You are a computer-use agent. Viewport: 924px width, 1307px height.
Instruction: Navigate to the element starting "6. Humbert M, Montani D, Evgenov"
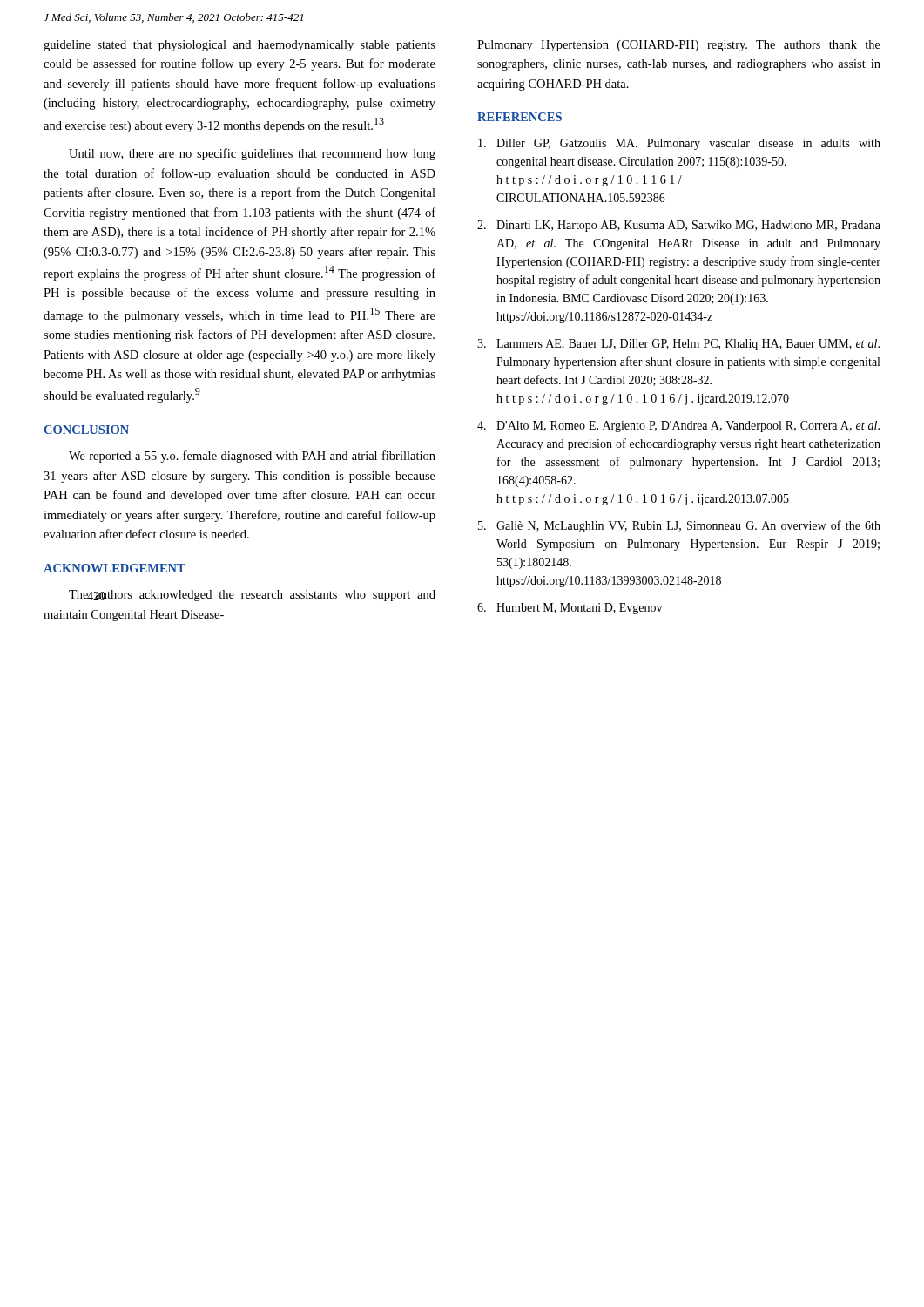pos(570,609)
